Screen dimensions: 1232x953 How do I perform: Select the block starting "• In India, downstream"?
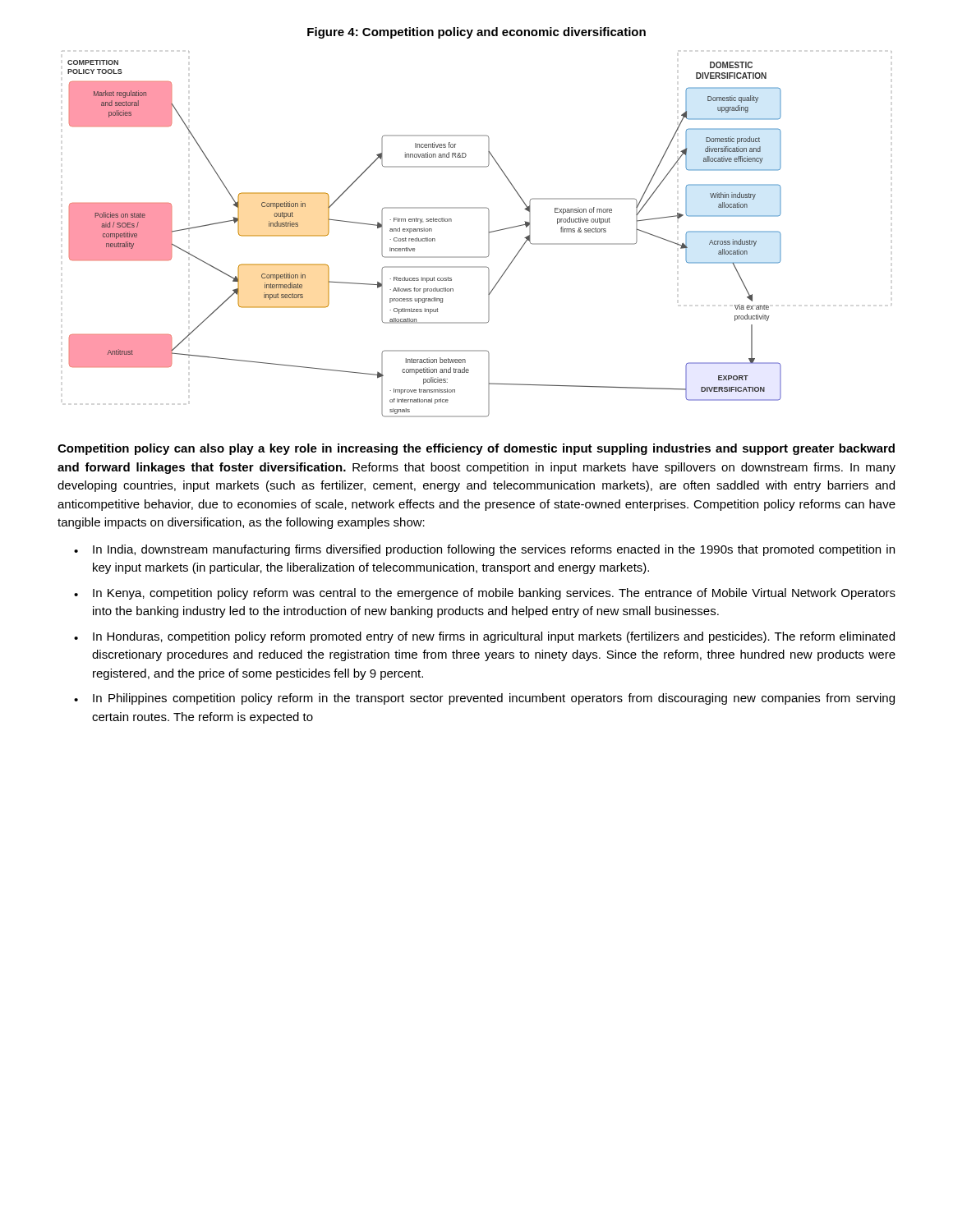coord(485,558)
